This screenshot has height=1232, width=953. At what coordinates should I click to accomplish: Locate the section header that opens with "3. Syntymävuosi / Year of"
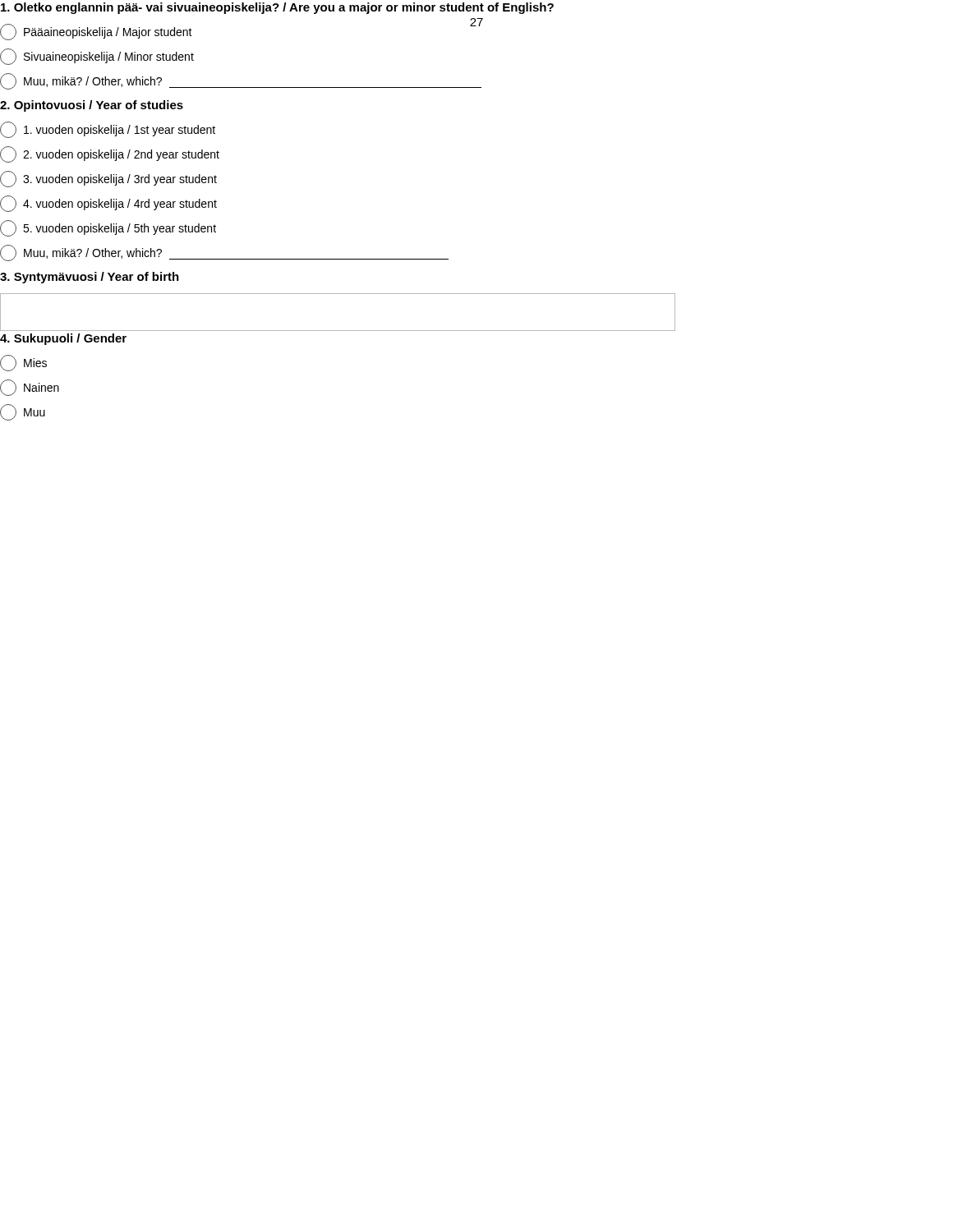[x=353, y=300]
